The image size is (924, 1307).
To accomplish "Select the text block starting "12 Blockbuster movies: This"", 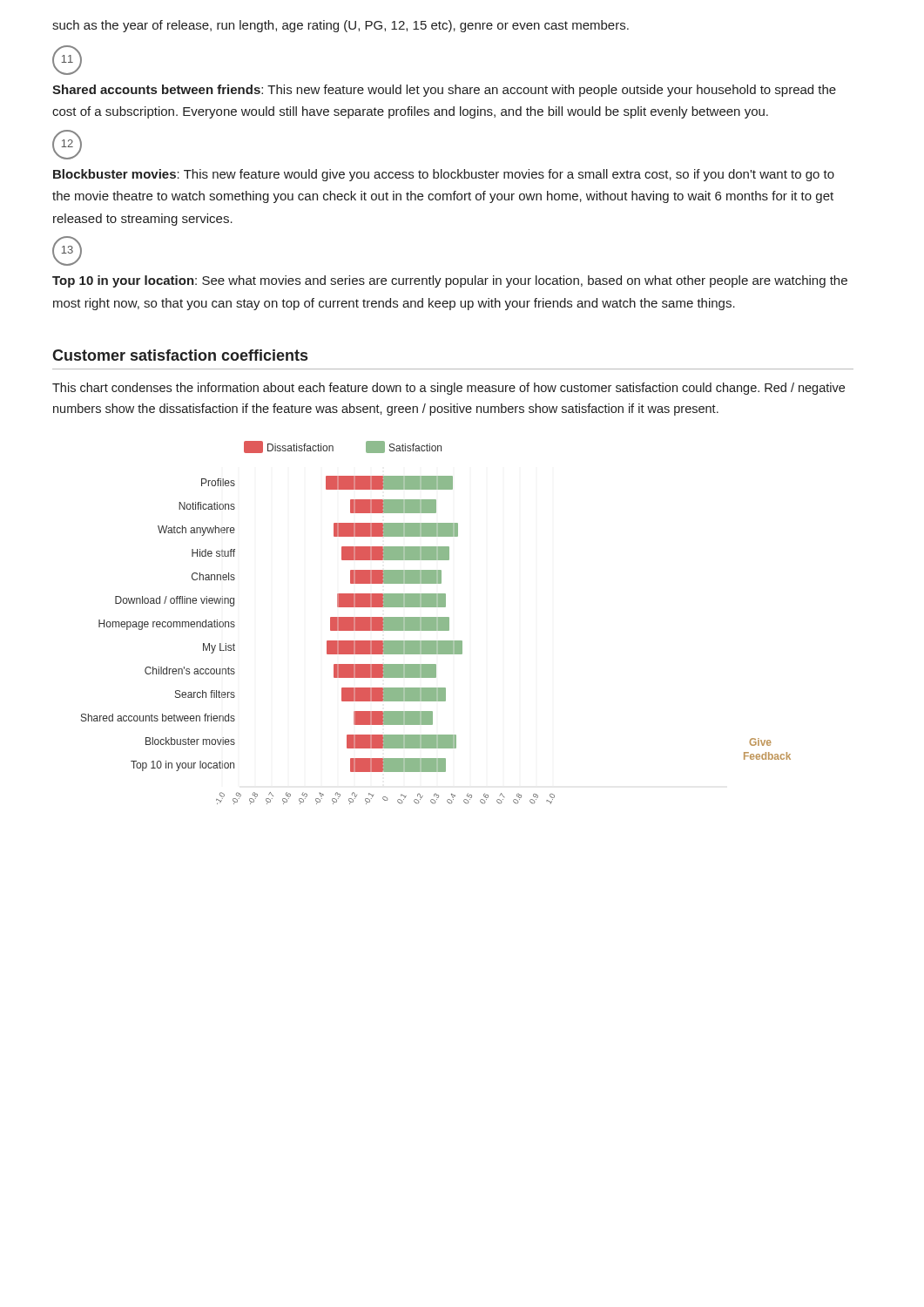I will click(x=453, y=179).
